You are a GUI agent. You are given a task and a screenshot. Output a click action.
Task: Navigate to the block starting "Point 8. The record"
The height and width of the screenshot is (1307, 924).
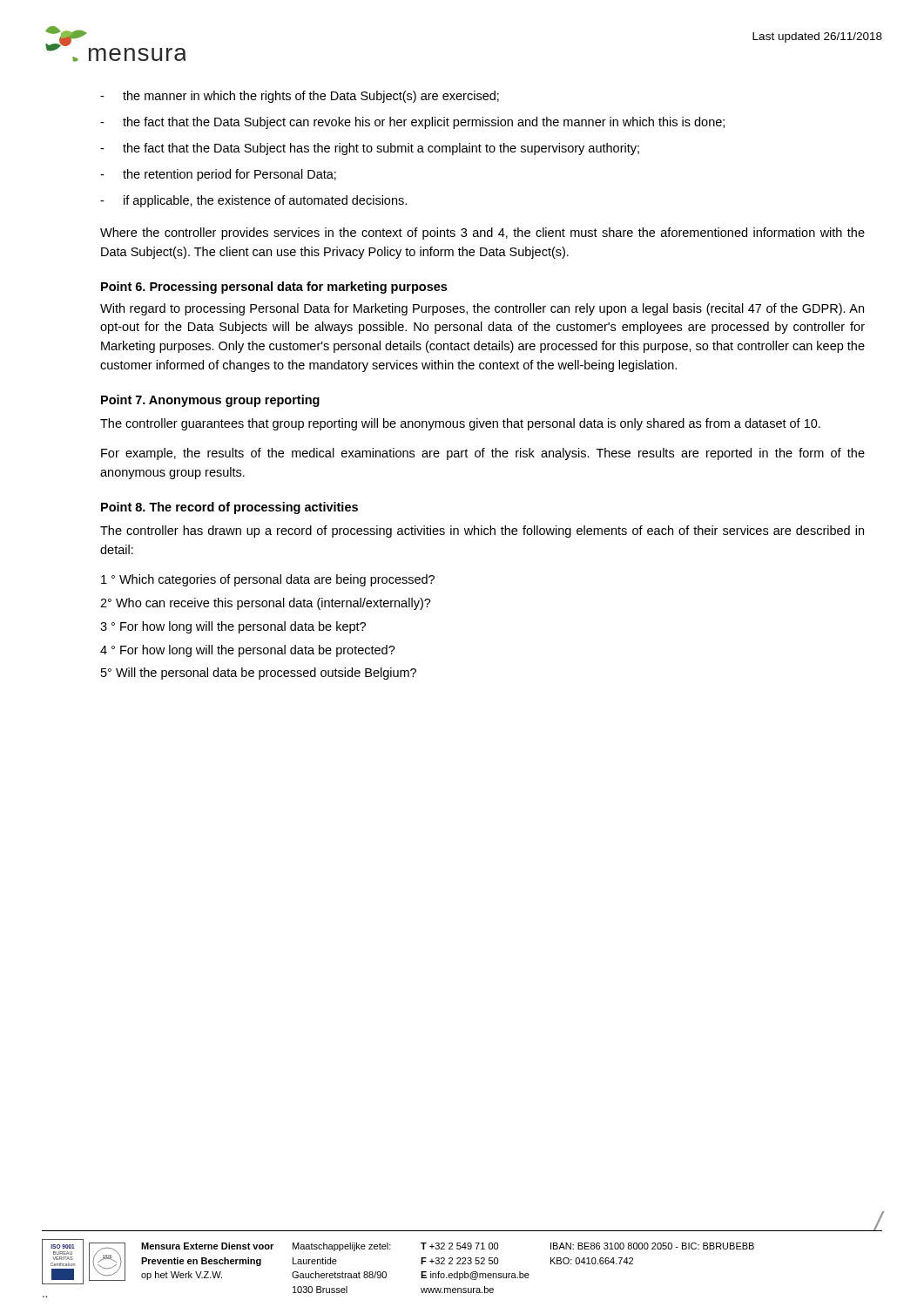(229, 507)
